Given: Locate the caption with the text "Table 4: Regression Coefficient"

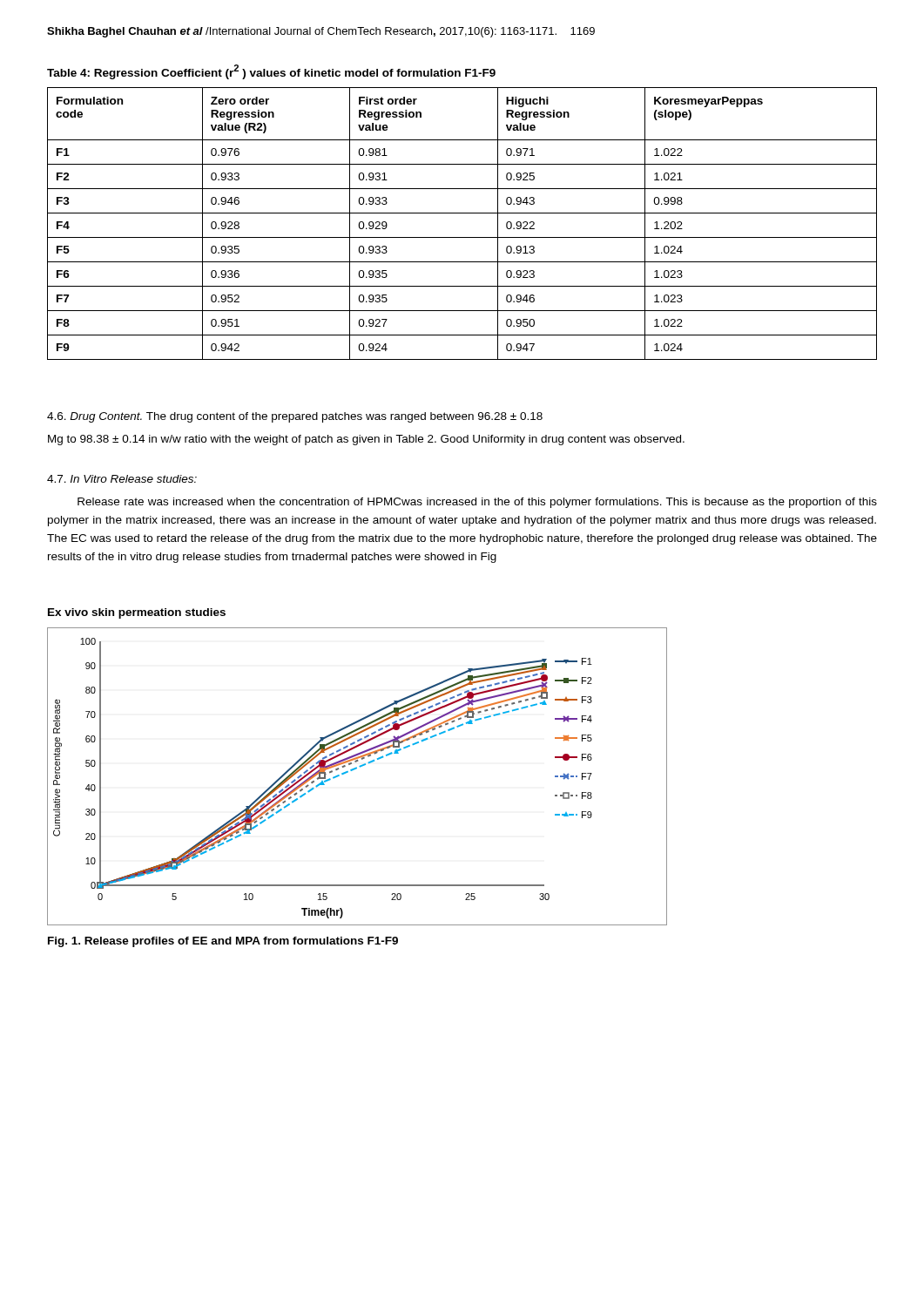Looking at the screenshot, I should tap(271, 71).
